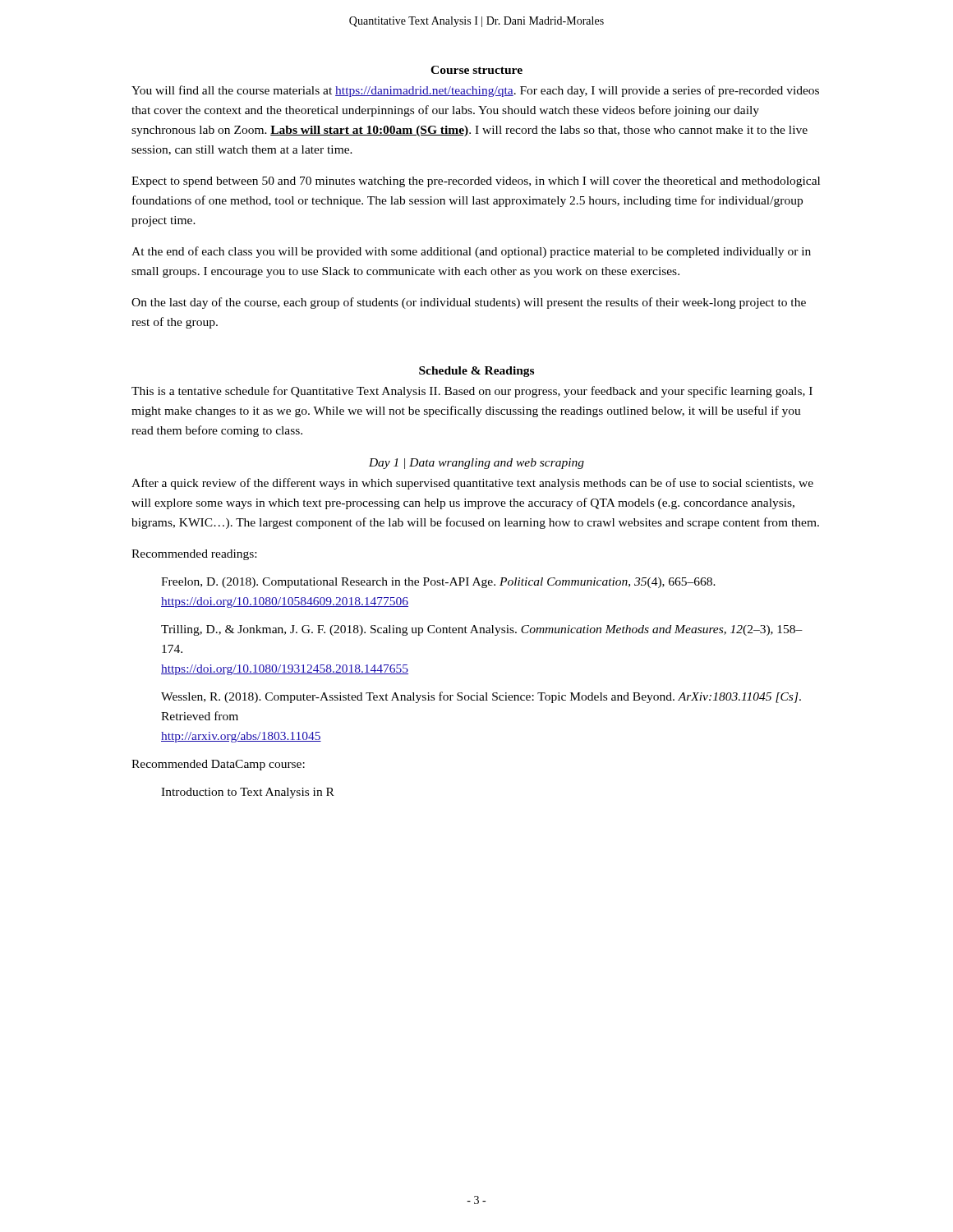The image size is (953, 1232).
Task: Click on the list item with the text "Wesslen, R. (2018). Computer-Assisted"
Action: [x=481, y=697]
